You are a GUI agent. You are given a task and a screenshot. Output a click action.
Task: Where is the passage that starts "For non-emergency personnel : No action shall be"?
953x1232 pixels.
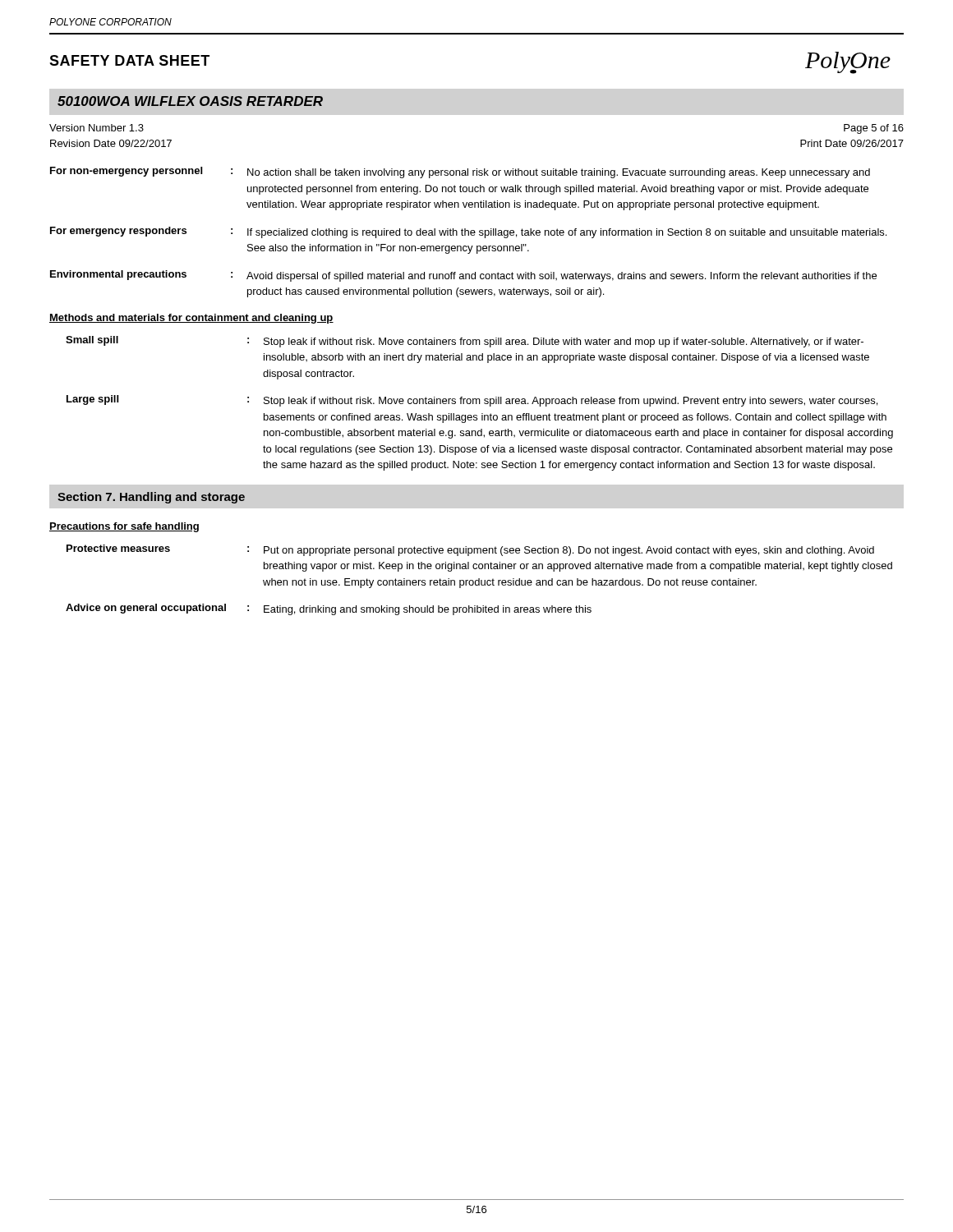[x=476, y=188]
